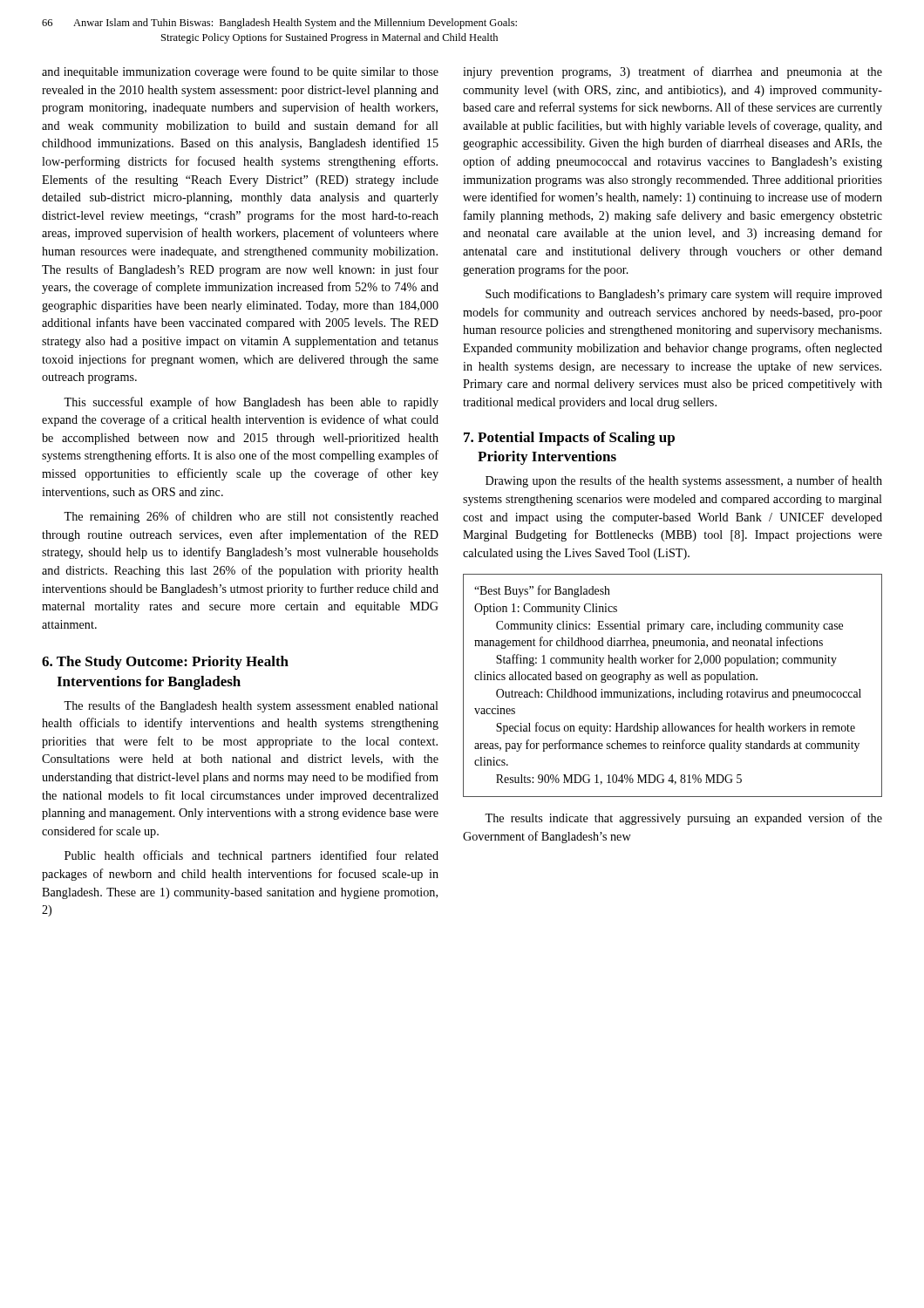Locate the text block that reads "The results of the Bangladesh health system"

tap(240, 768)
